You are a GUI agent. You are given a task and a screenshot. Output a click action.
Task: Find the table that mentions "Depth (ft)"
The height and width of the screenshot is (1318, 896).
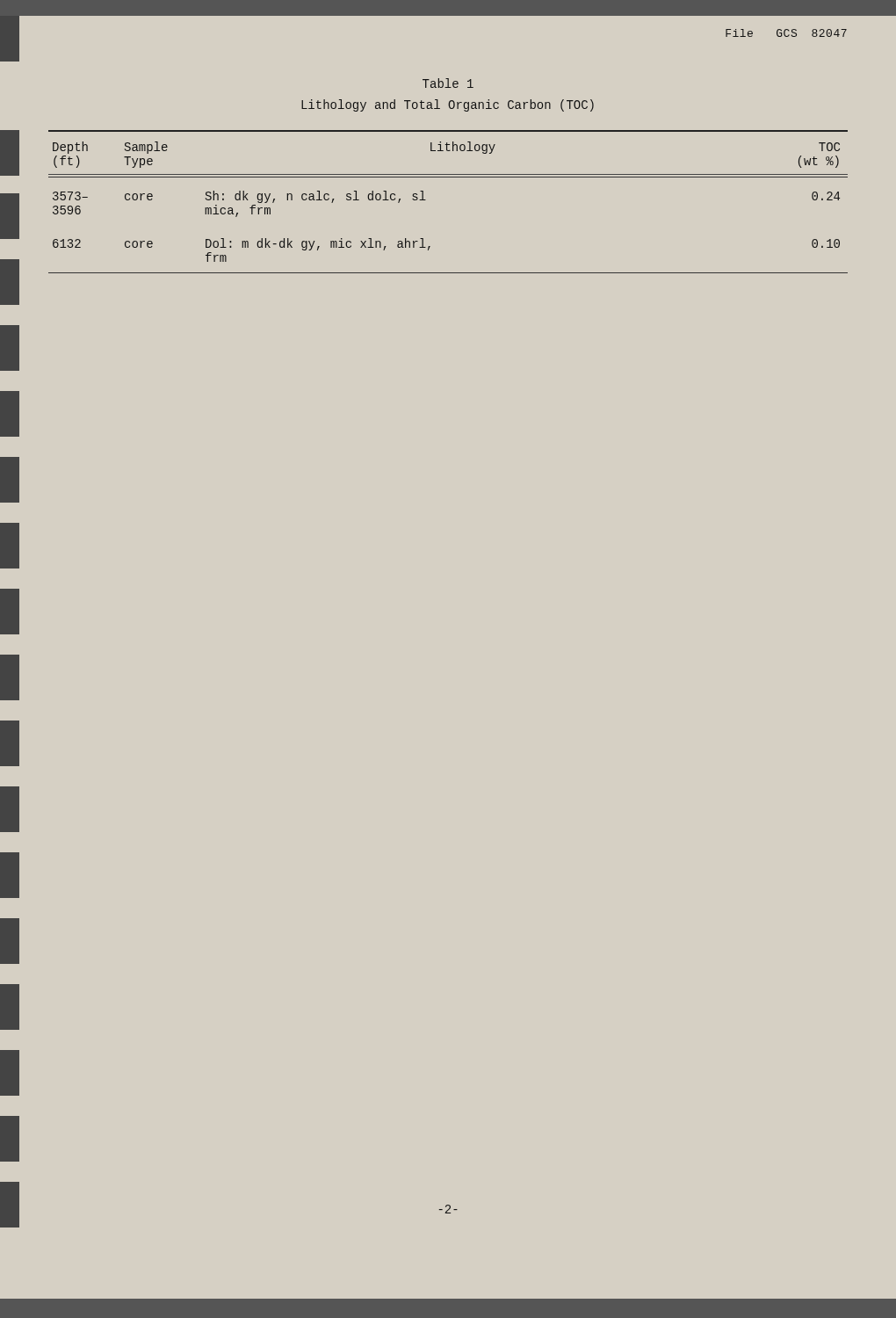[448, 203]
